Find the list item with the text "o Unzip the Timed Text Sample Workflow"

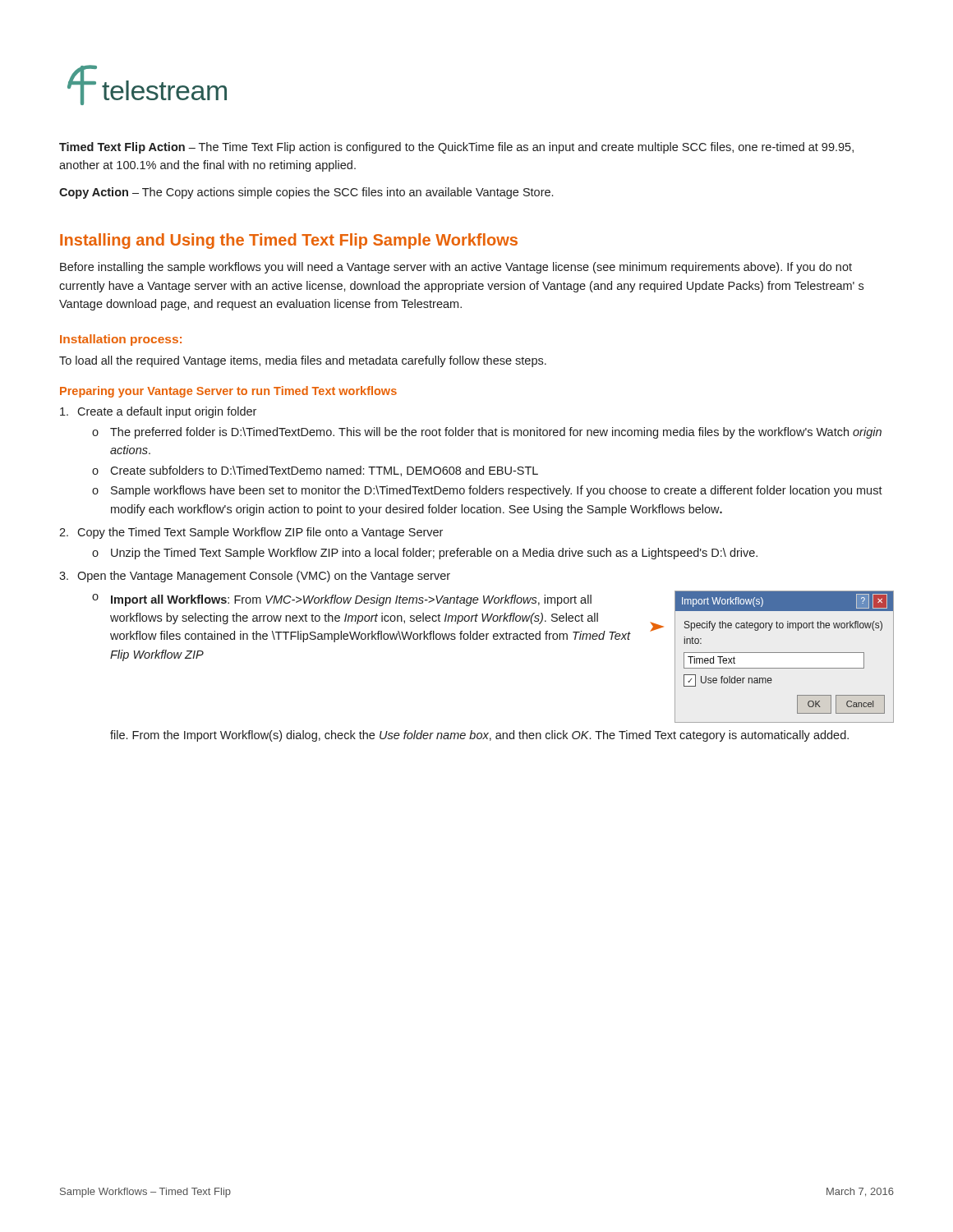425,553
